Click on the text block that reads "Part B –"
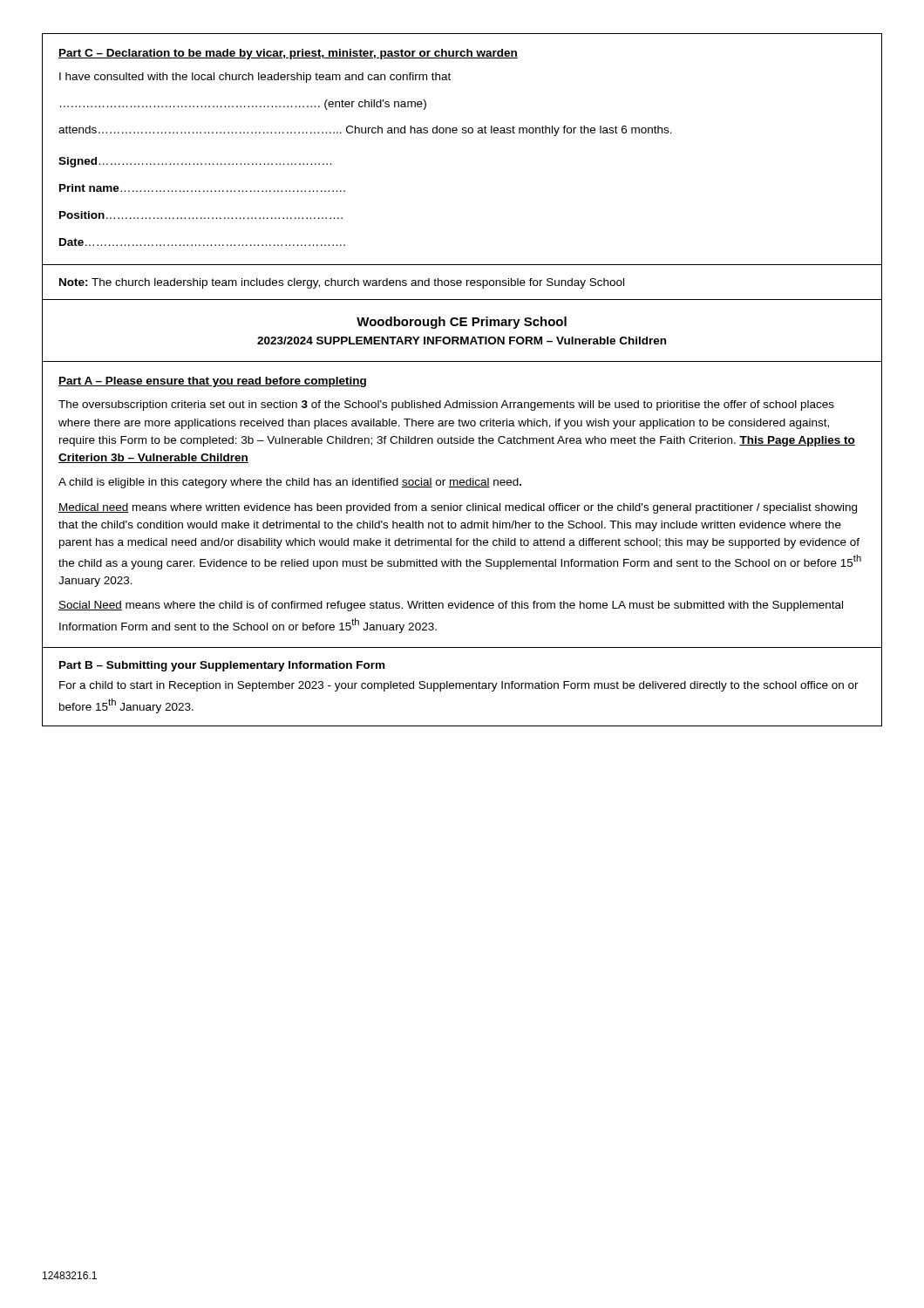Viewport: 924px width, 1308px height. (x=462, y=687)
